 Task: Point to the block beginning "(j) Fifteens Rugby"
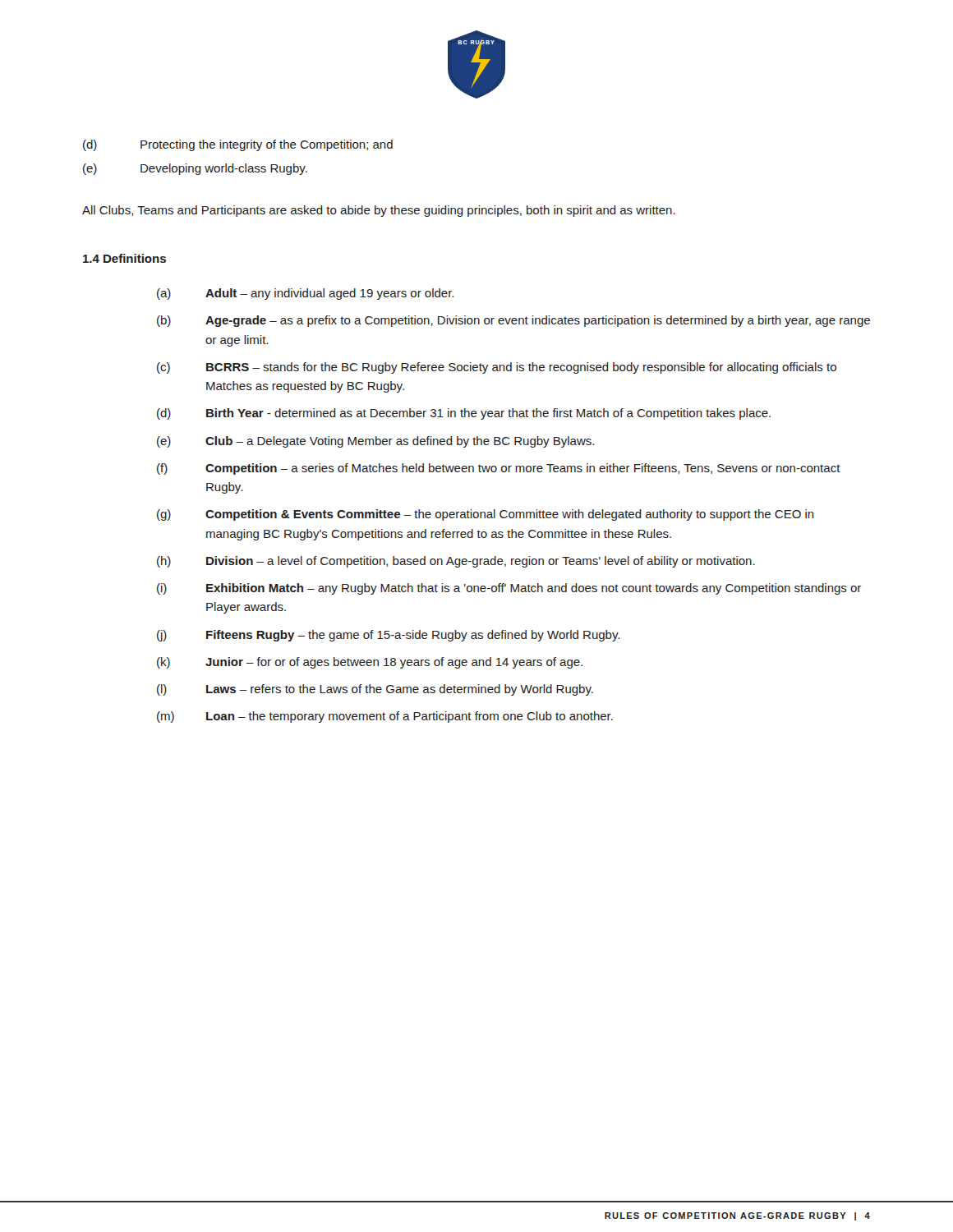click(x=513, y=634)
